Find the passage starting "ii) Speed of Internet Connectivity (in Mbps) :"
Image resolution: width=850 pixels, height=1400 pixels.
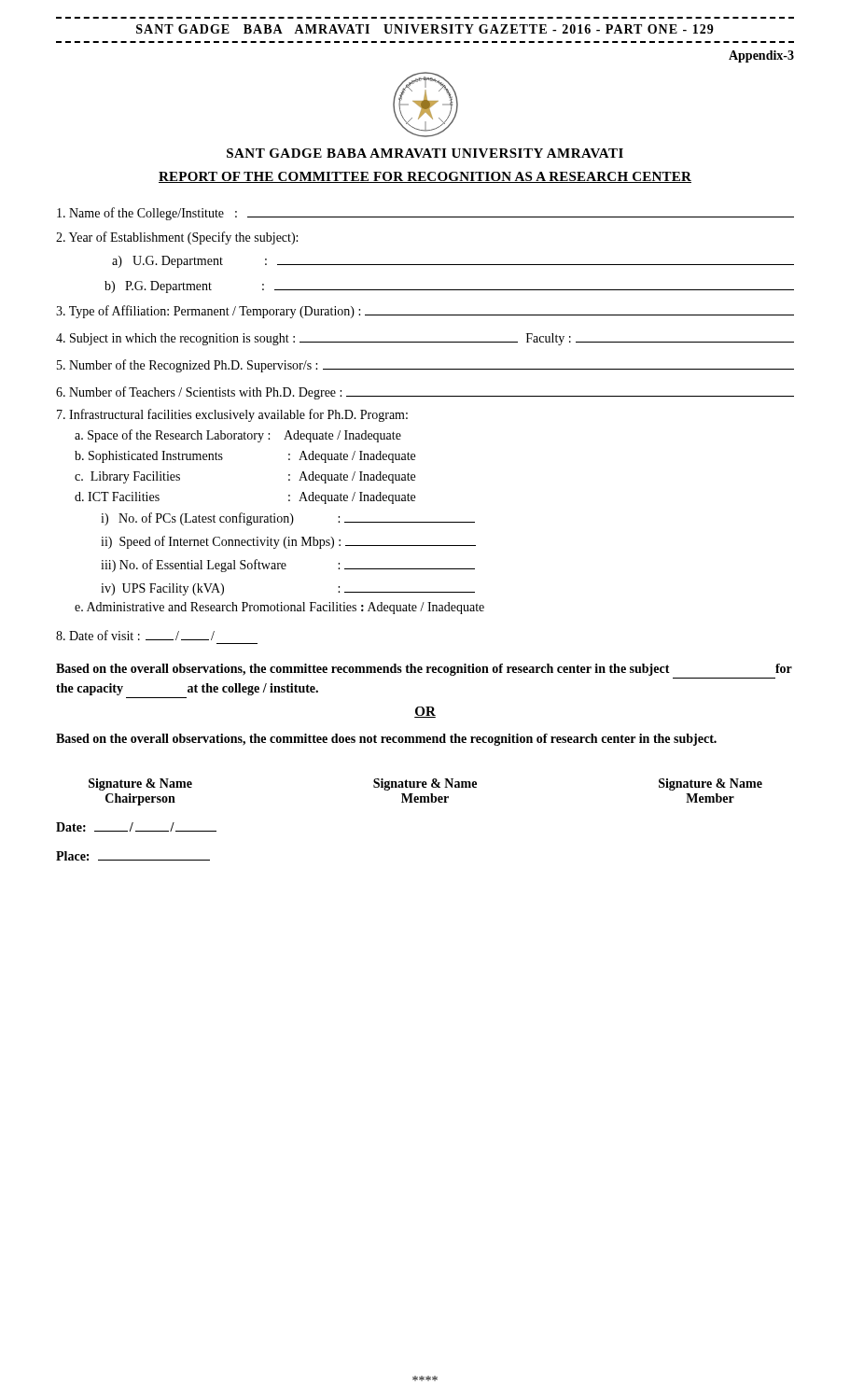click(288, 540)
